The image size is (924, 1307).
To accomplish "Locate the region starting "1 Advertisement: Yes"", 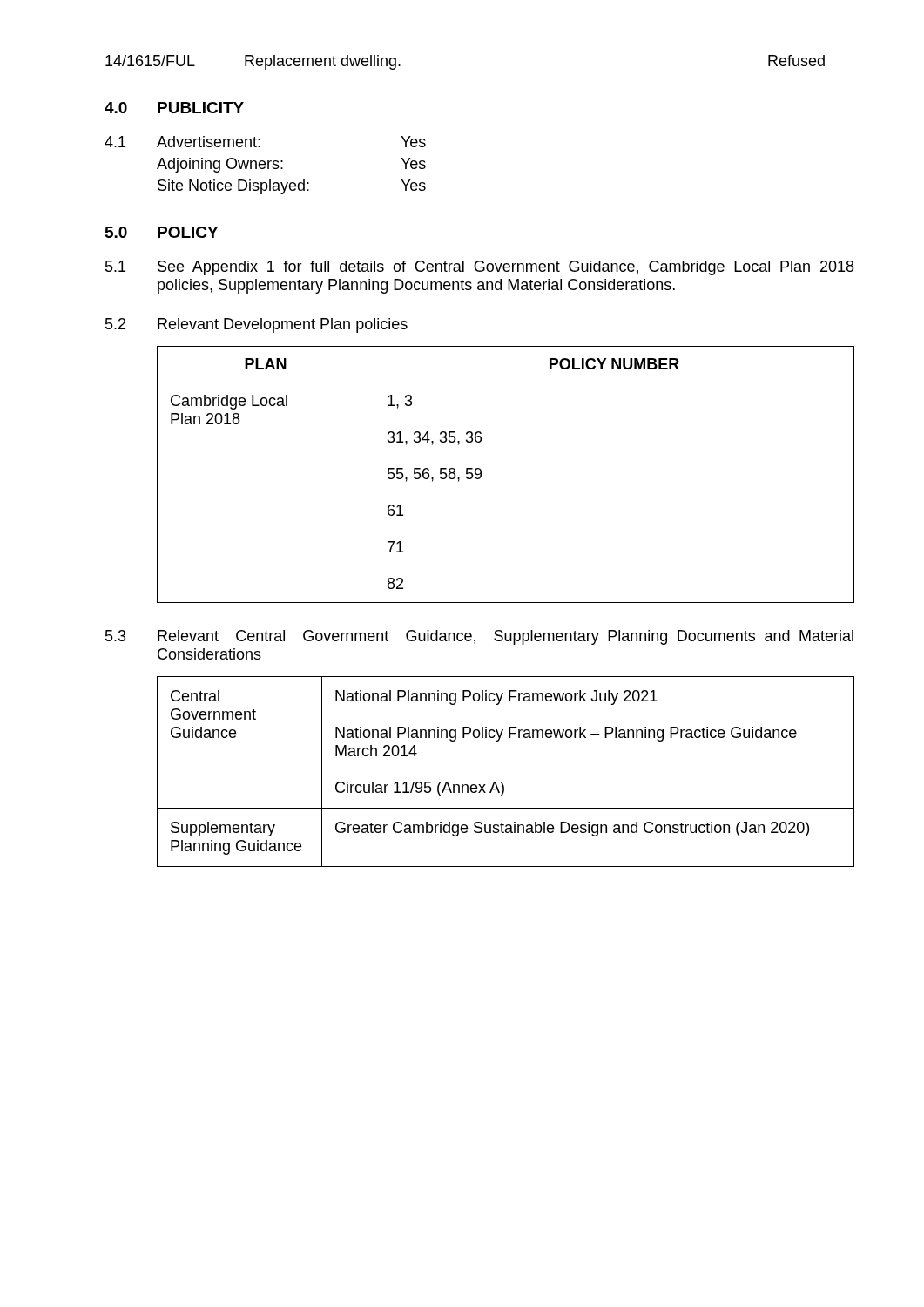I will click(265, 165).
